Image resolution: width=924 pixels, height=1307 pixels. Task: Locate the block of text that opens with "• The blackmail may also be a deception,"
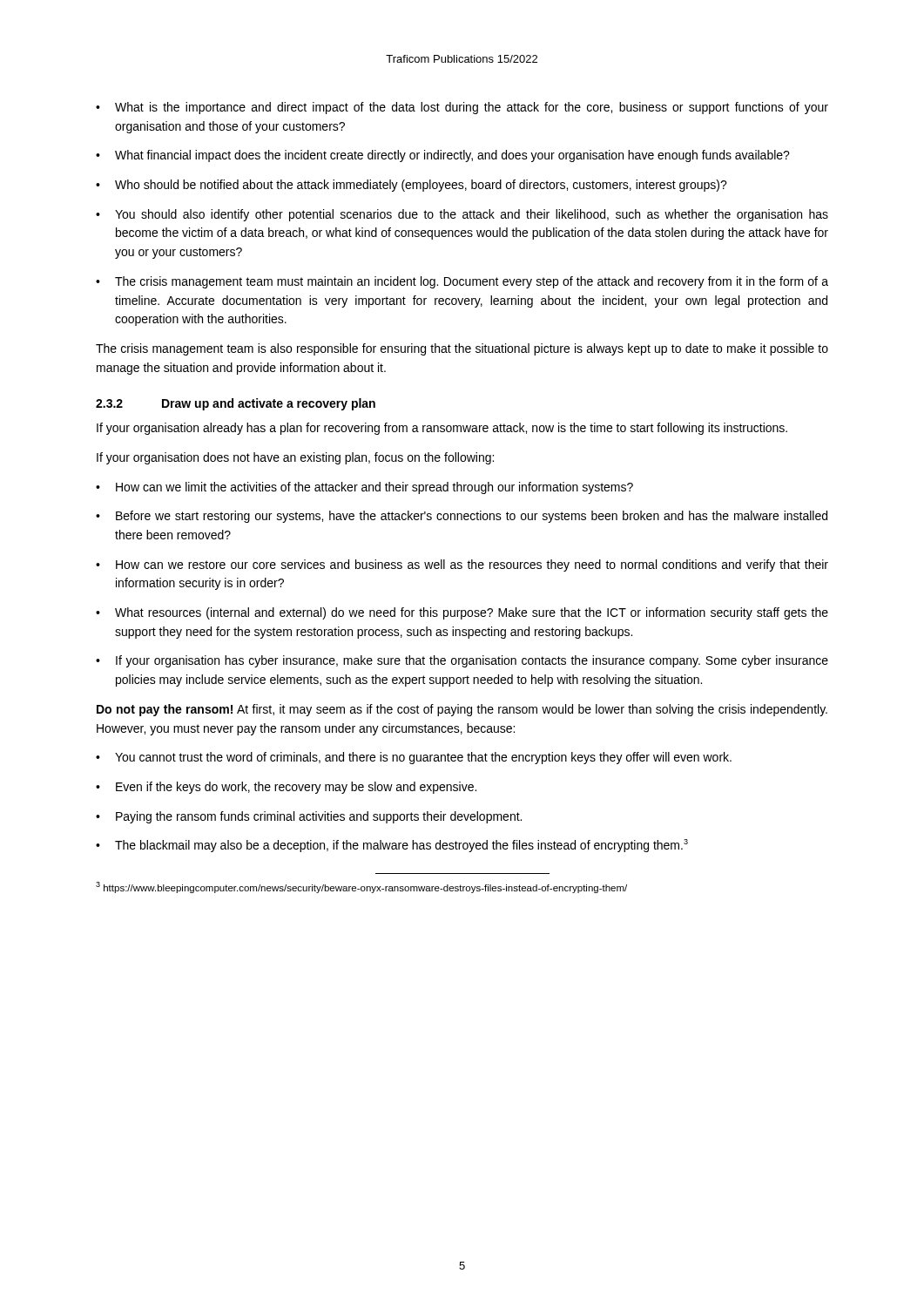[x=462, y=846]
